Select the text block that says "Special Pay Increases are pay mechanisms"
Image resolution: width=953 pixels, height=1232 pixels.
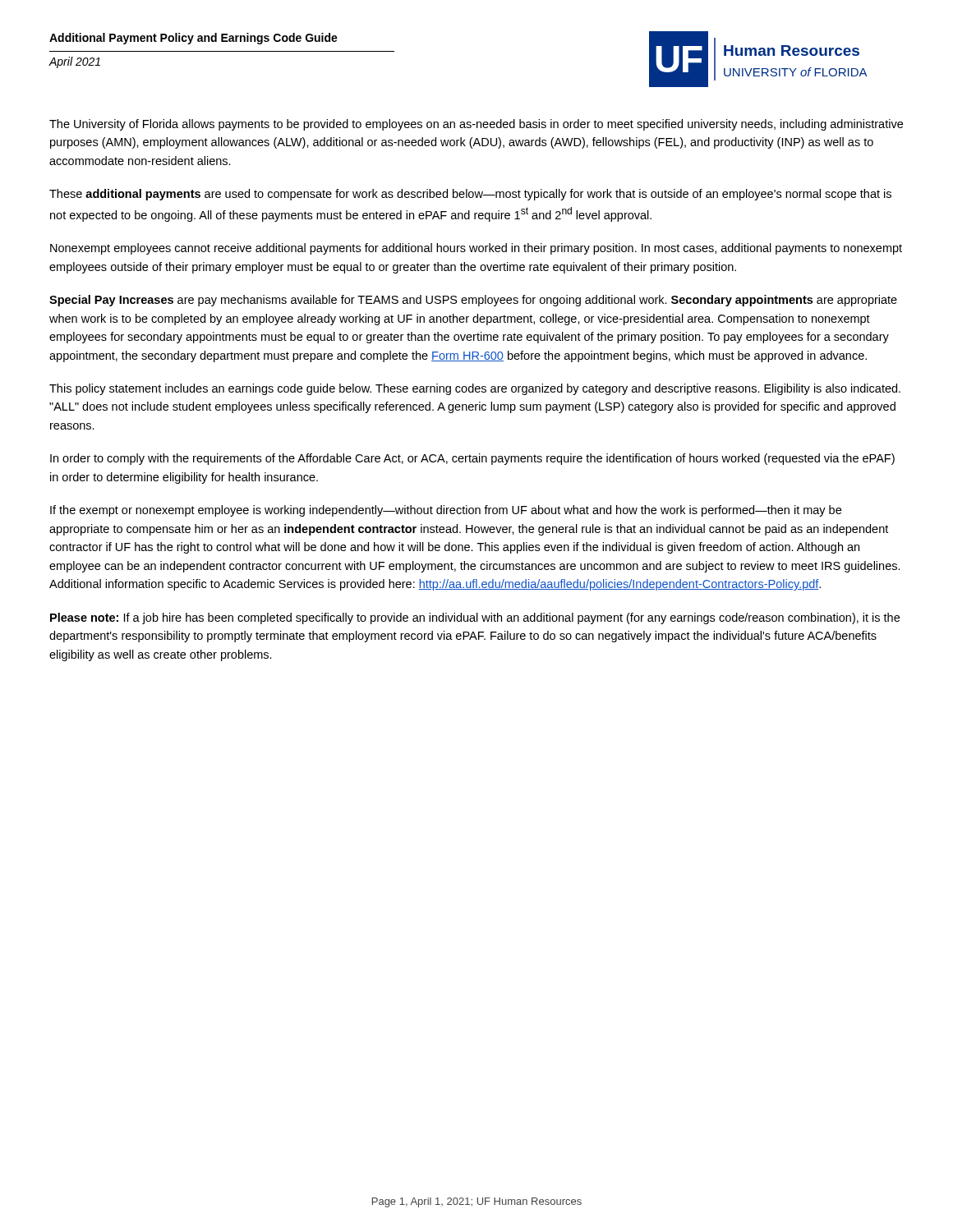pyautogui.click(x=473, y=328)
